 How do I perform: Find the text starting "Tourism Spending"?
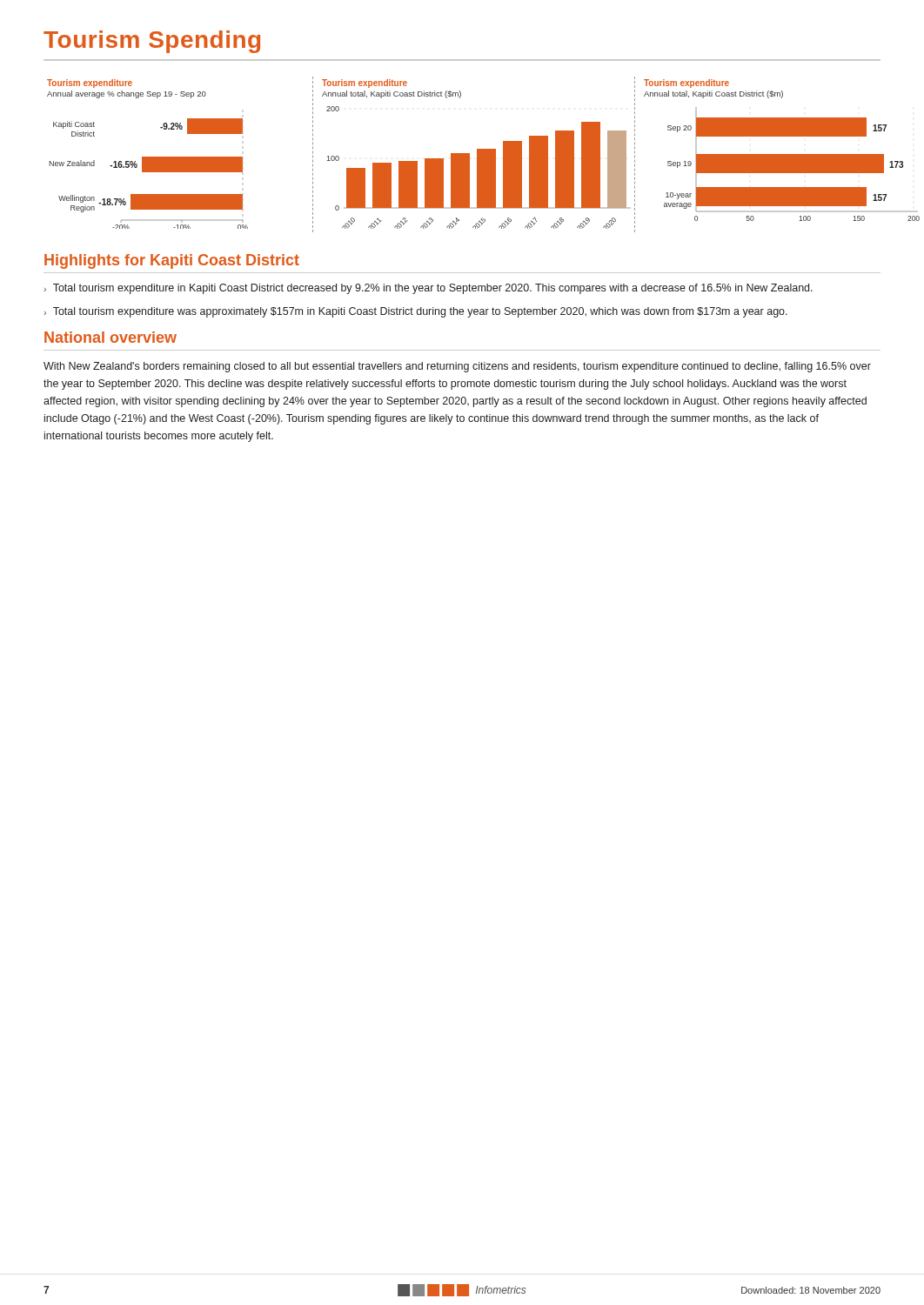pyautogui.click(x=153, y=40)
